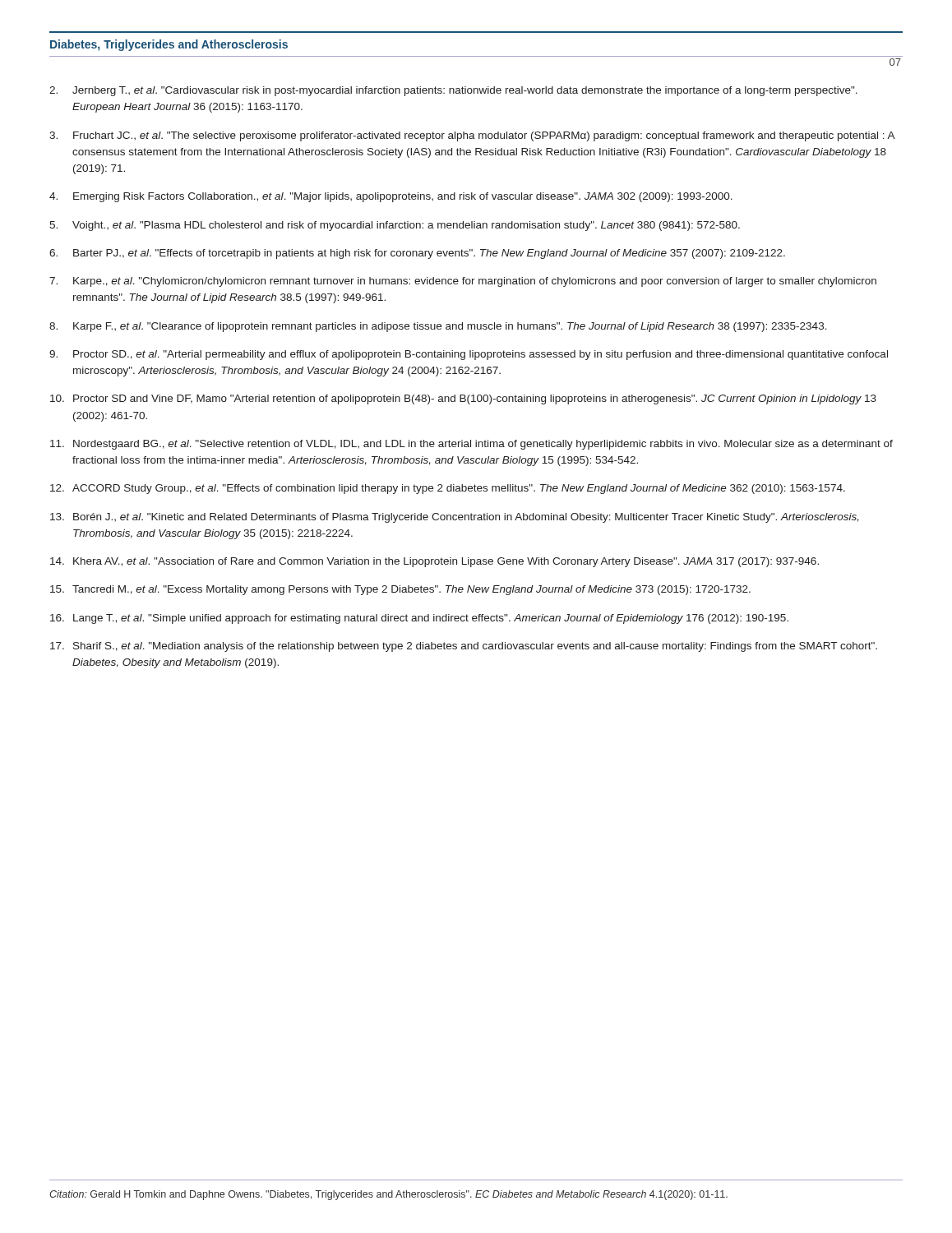Click on the region starting "10. Proctor SD"
Viewport: 952px width, 1233px height.
coord(476,407)
